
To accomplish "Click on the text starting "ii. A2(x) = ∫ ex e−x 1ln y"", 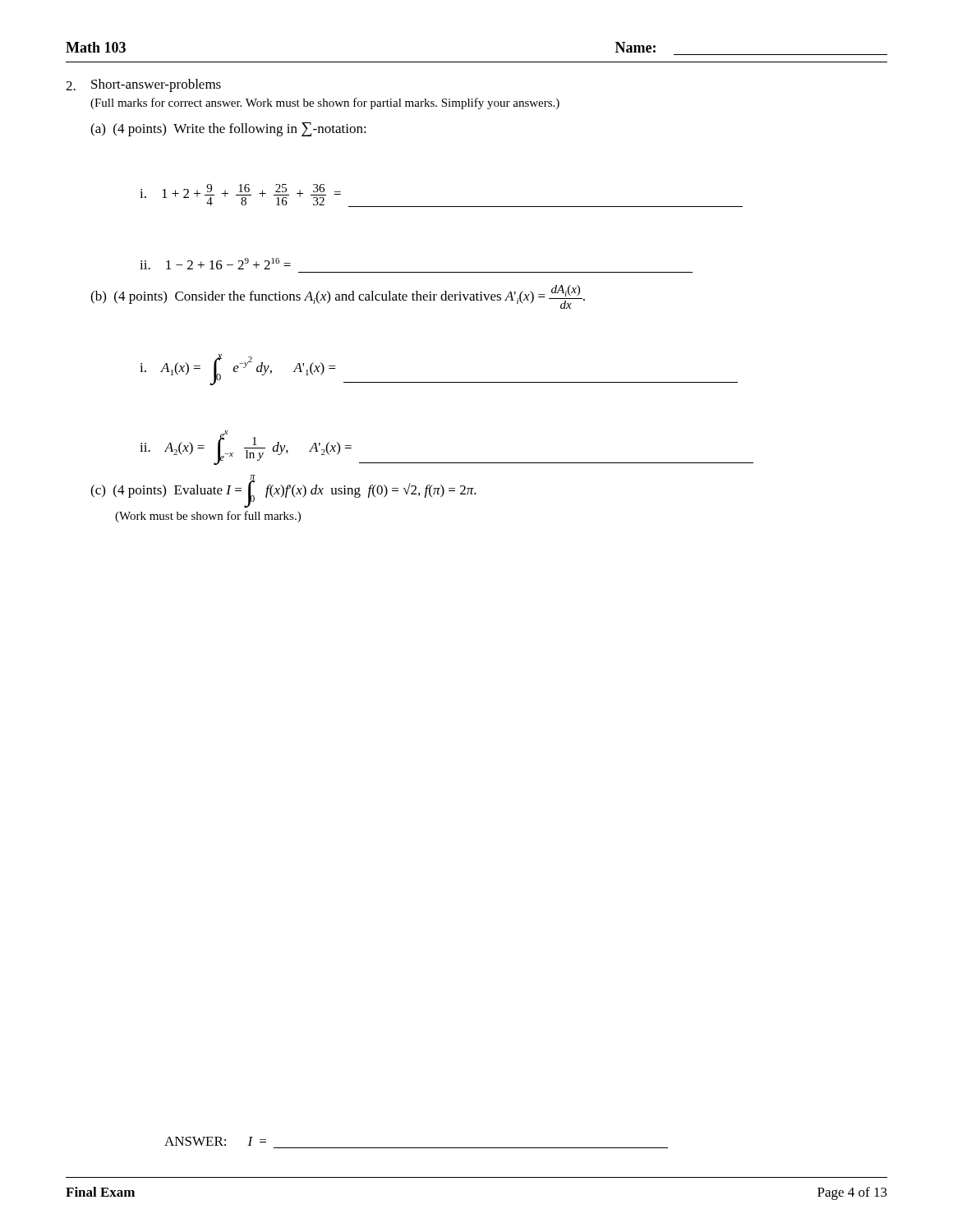I will tap(447, 448).
